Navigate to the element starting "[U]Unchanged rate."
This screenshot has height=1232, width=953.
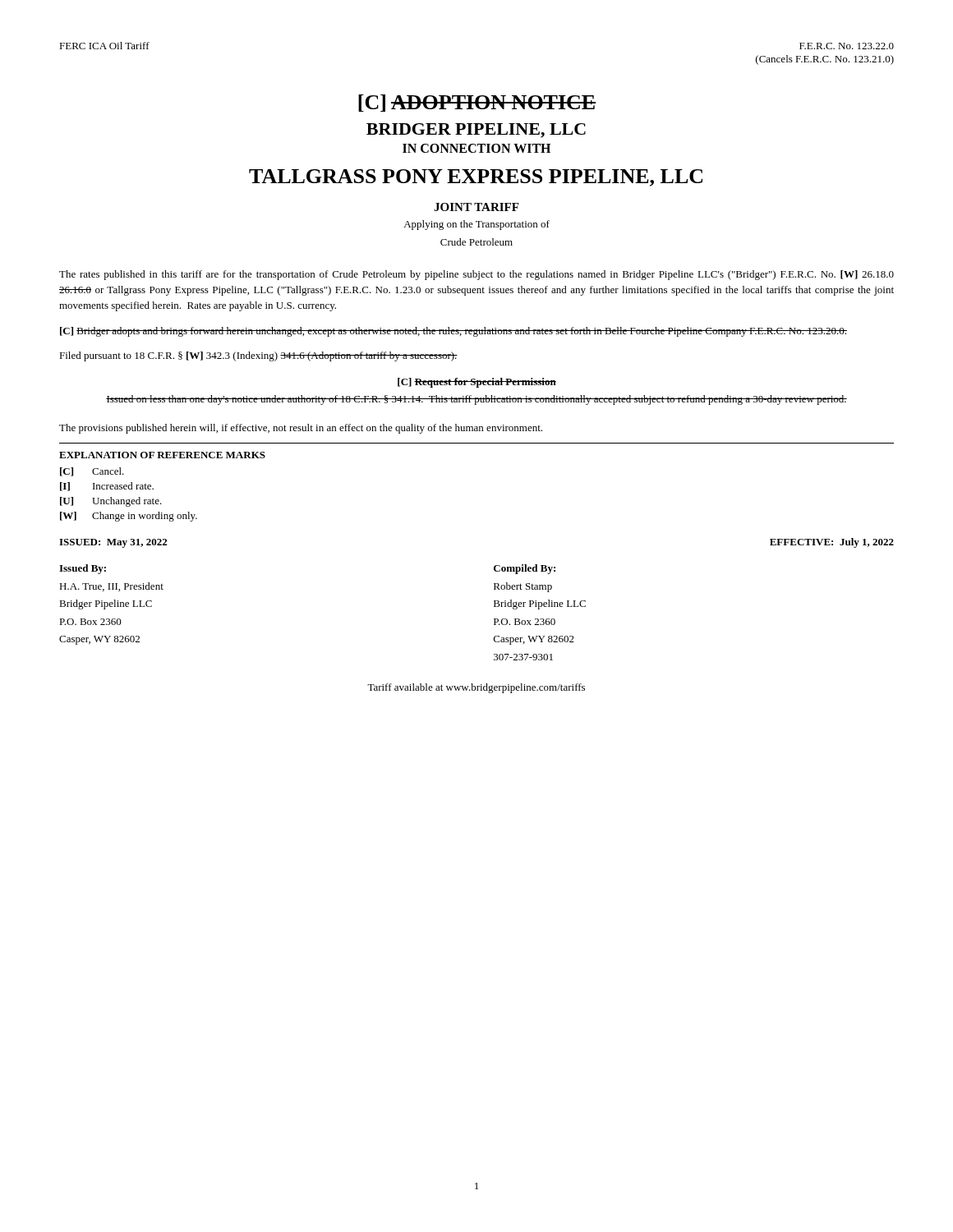point(111,501)
